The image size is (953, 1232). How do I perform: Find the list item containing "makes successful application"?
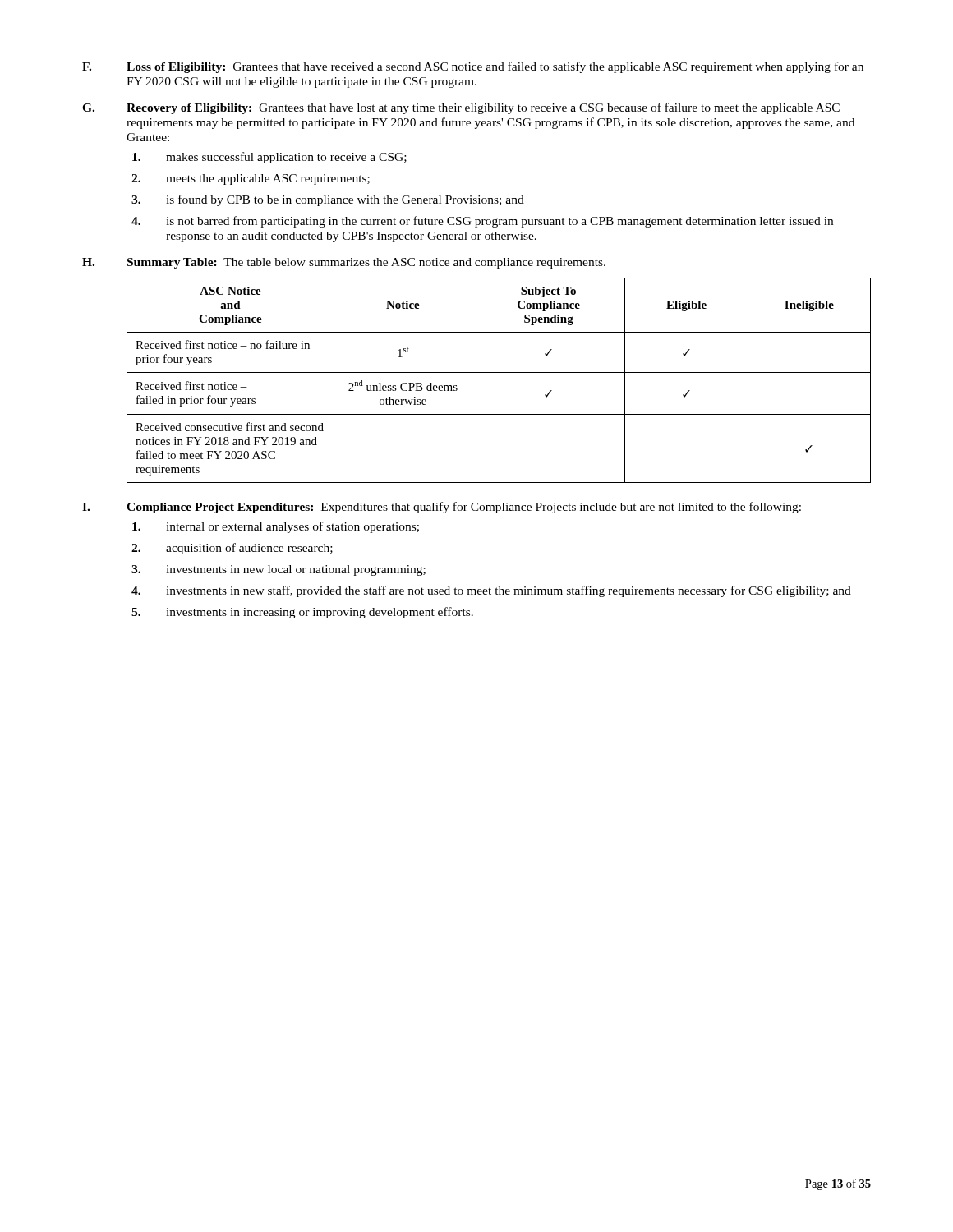269,158
